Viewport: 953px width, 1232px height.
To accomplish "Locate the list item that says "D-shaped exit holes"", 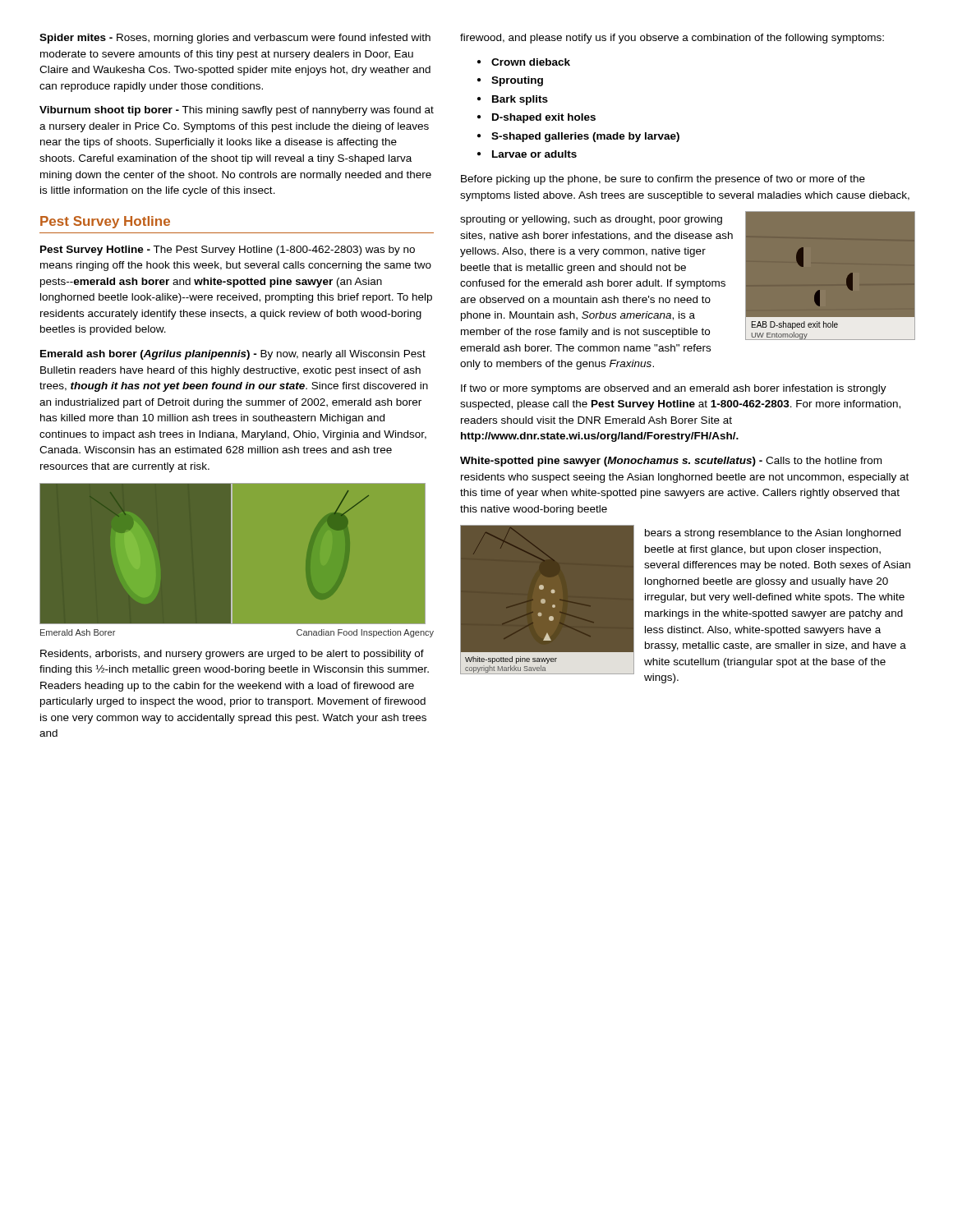I will point(544,117).
